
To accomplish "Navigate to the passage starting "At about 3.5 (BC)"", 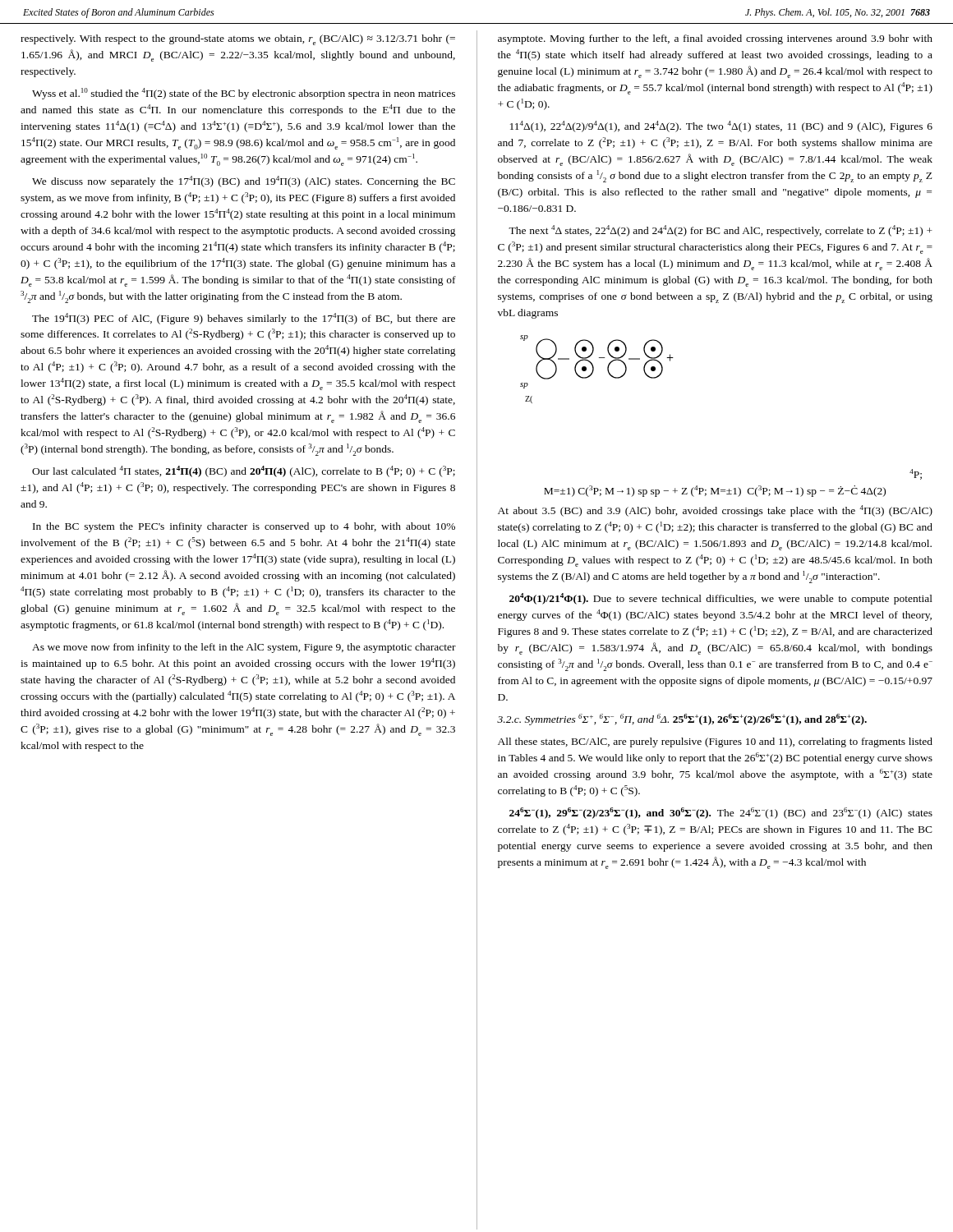I will (x=715, y=544).
